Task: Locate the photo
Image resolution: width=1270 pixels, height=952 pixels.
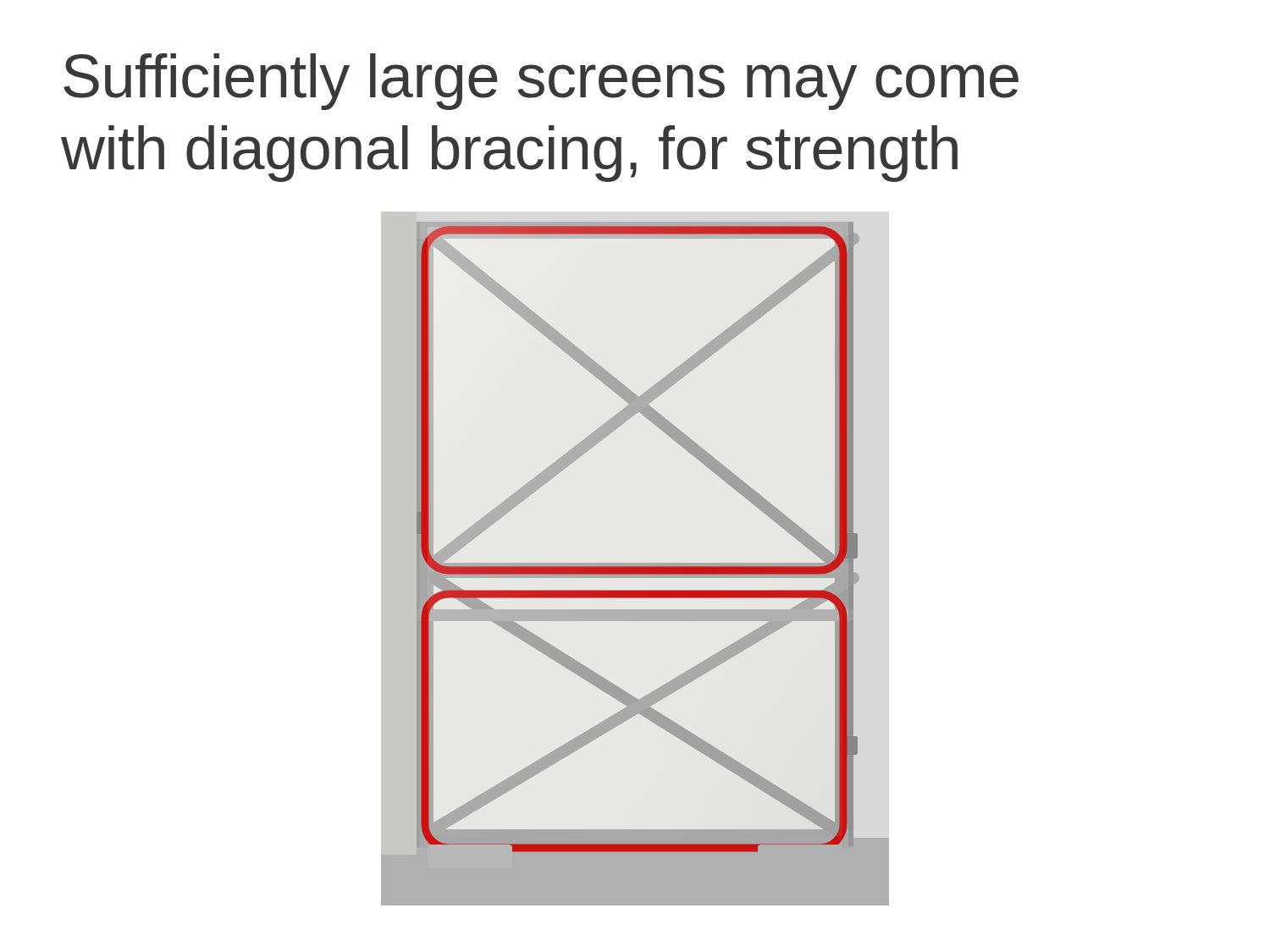Action: 635,558
